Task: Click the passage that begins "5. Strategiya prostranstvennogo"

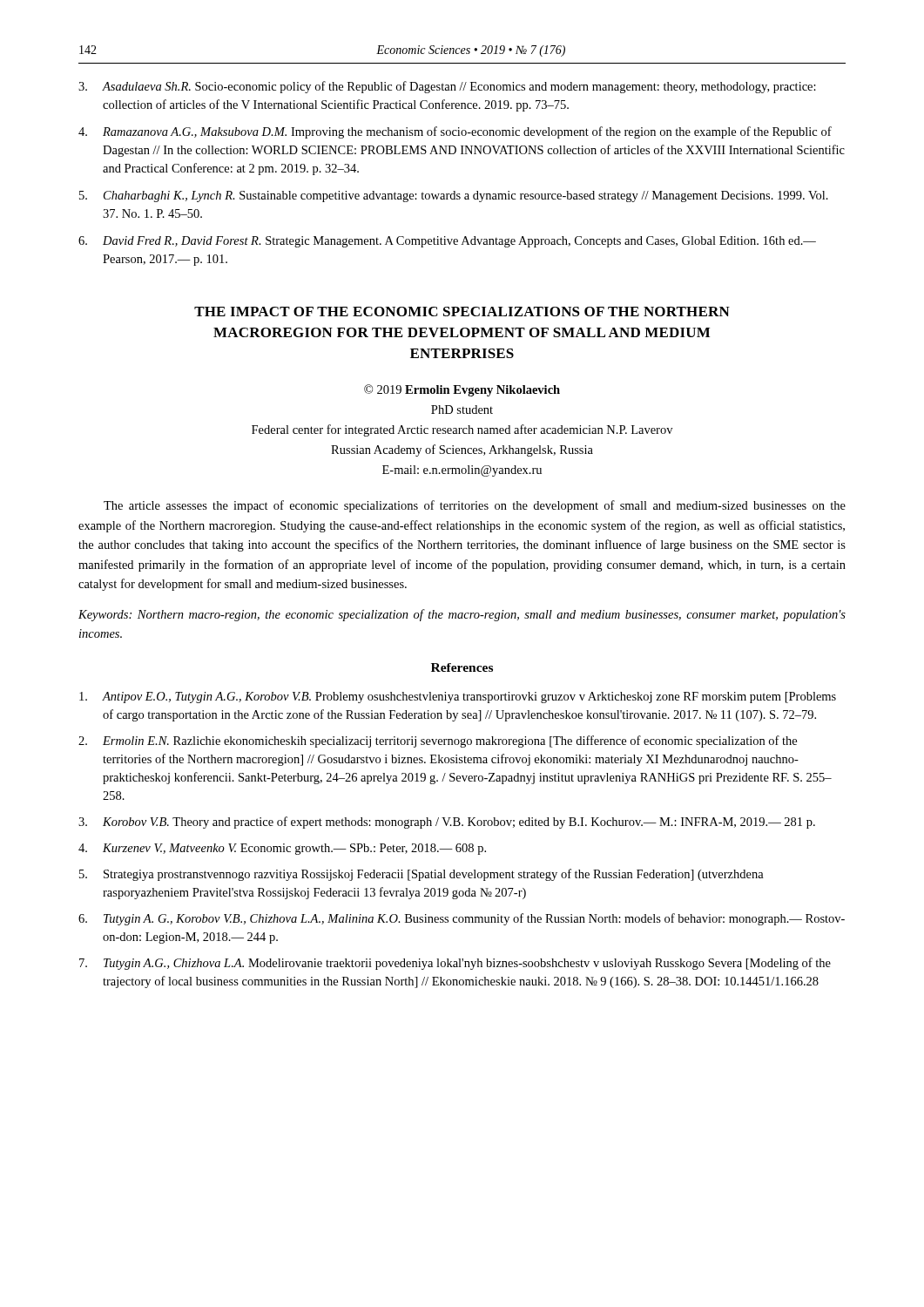Action: pos(462,883)
